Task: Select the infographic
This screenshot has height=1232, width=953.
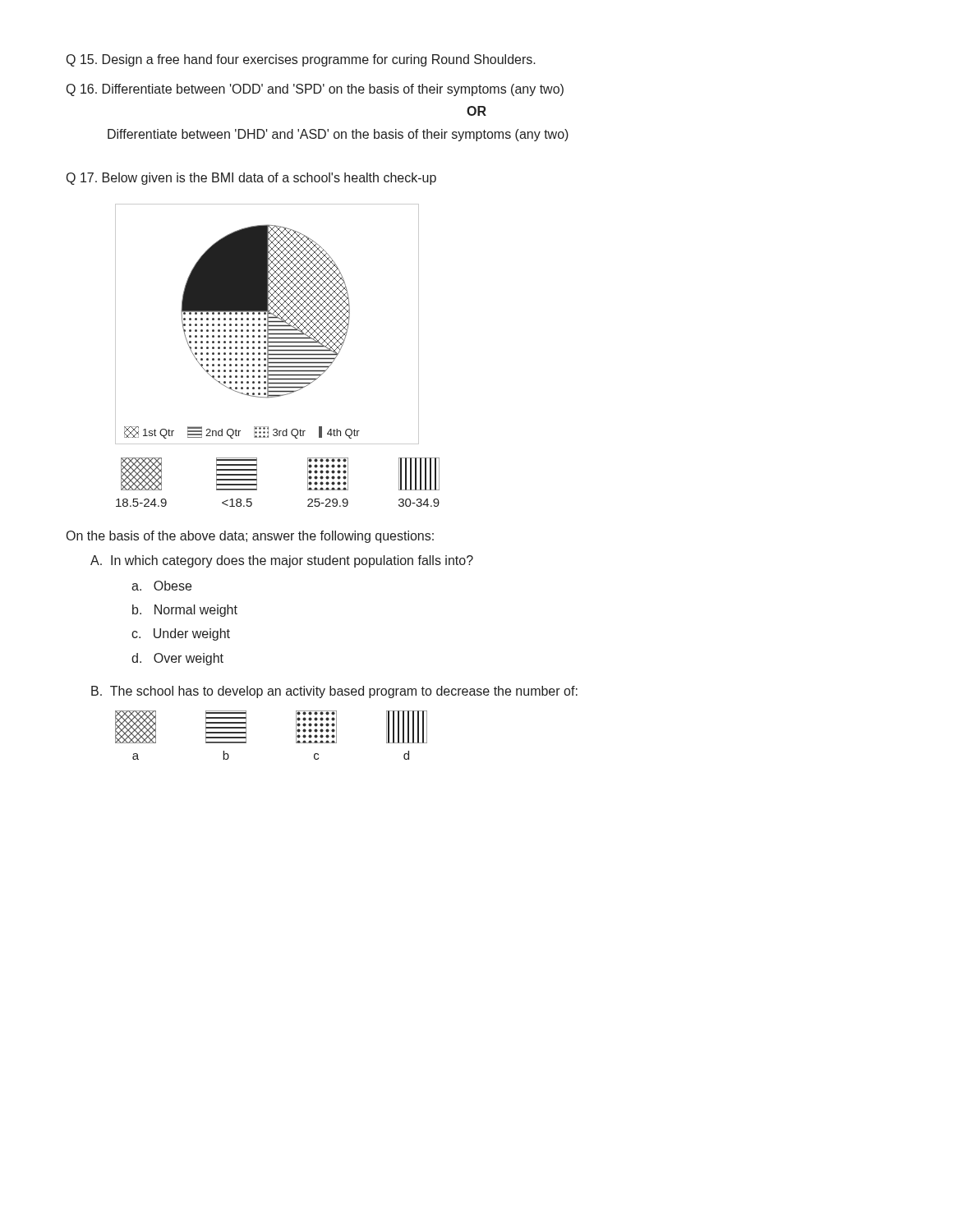Action: [x=501, y=736]
